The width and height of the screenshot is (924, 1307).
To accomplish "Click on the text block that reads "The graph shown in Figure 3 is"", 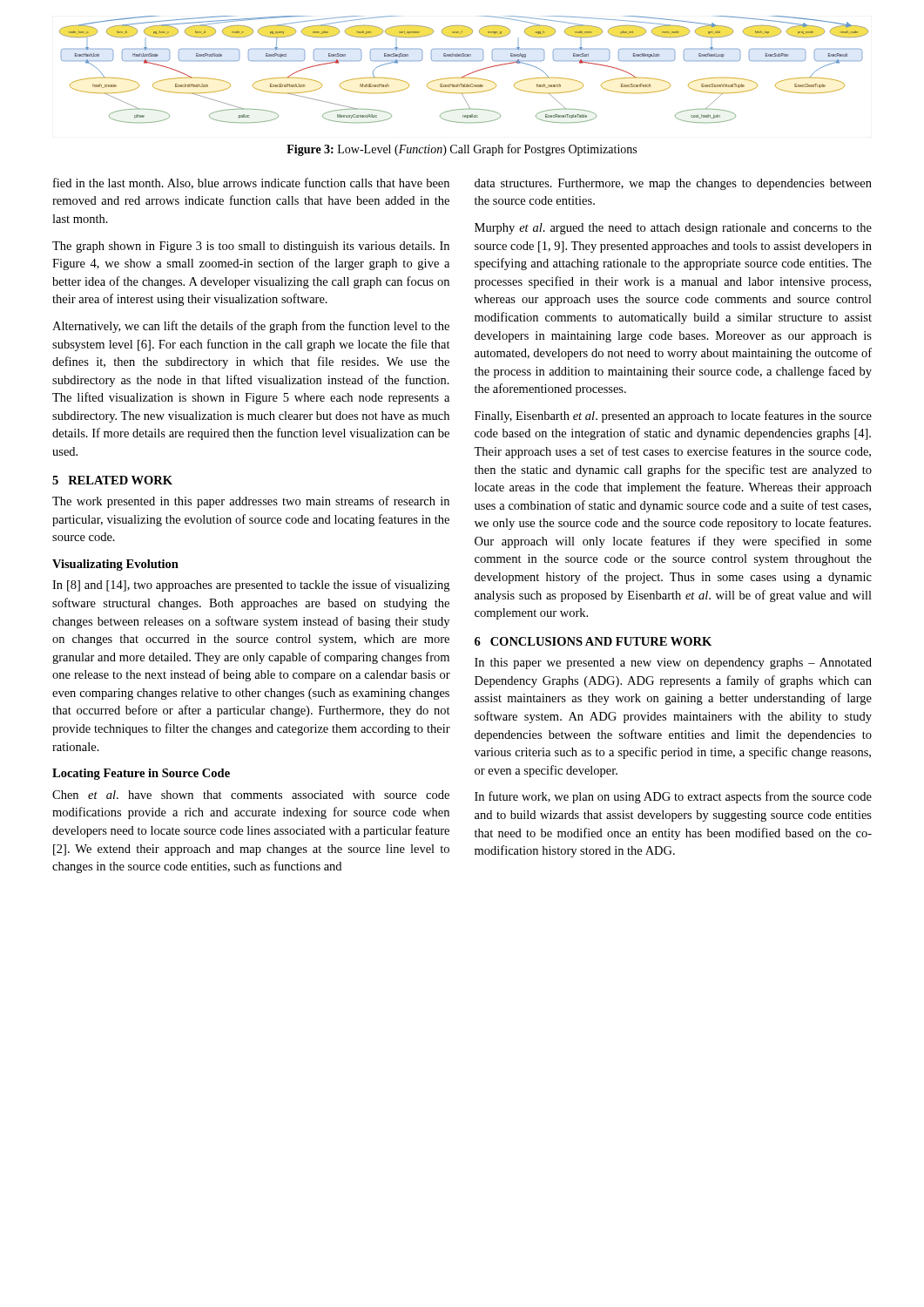I will [x=251, y=273].
